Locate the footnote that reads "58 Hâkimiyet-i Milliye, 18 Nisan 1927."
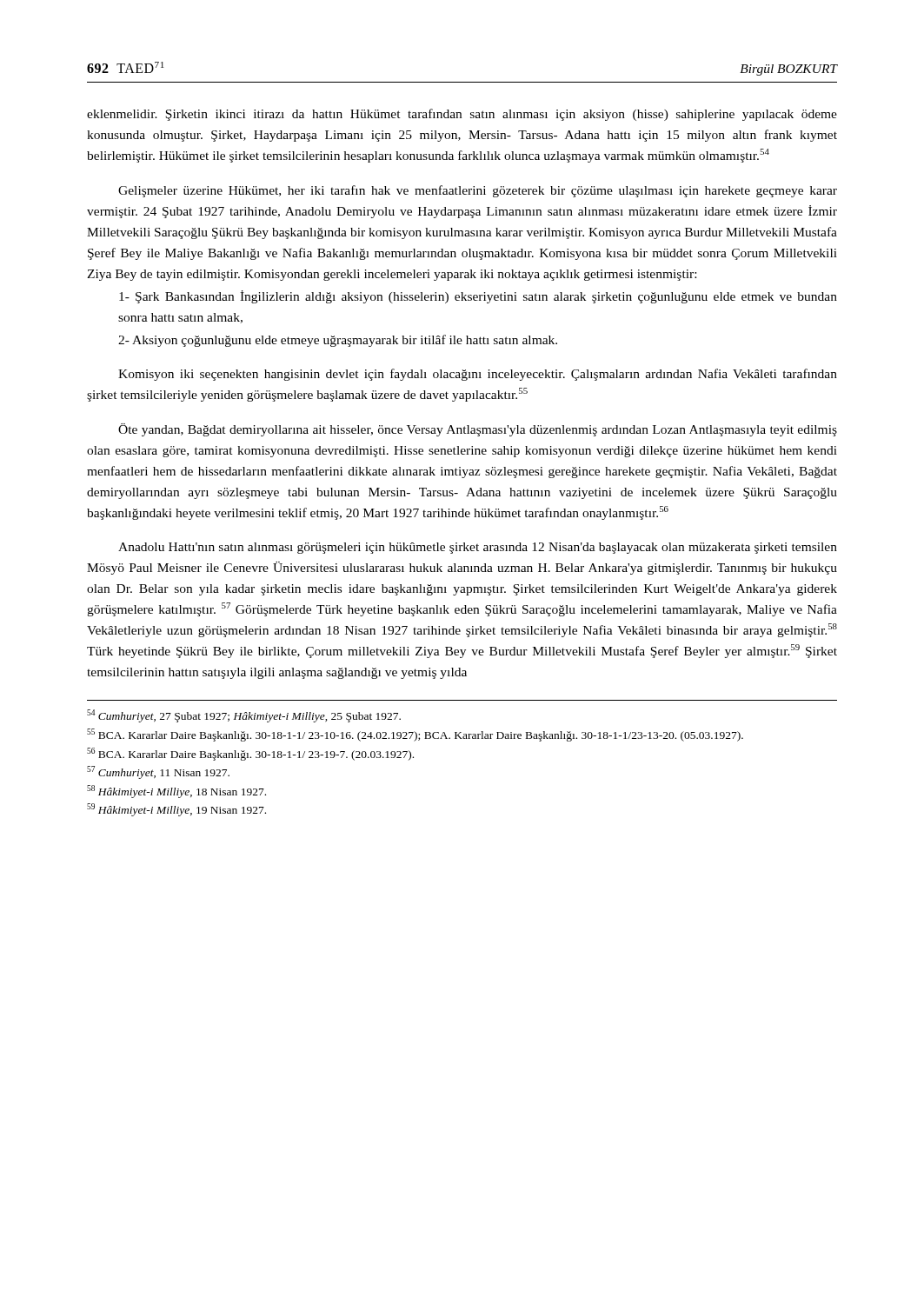 coord(177,791)
